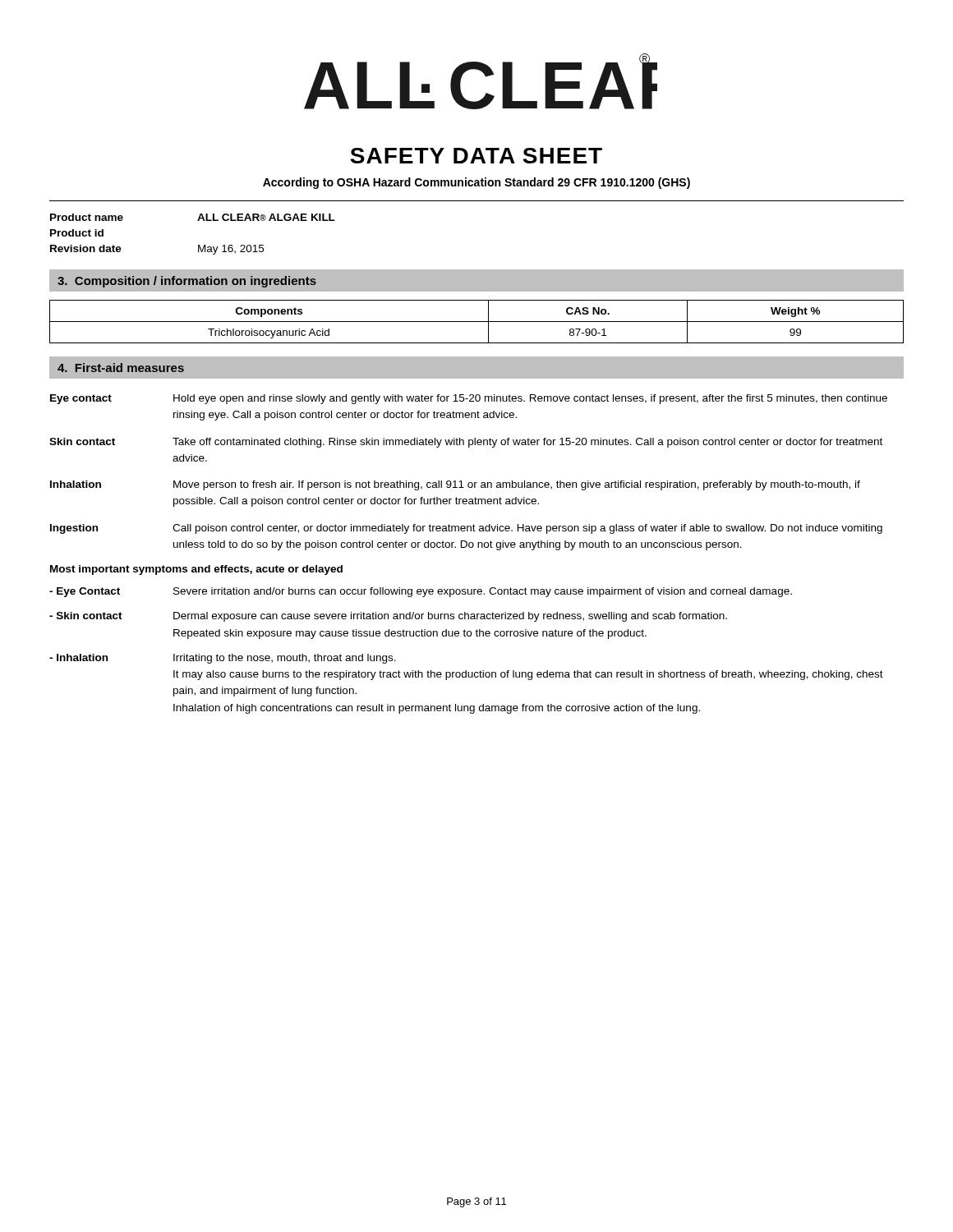This screenshot has height=1232, width=953.
Task: Find the text starting "Ingestion Call poison control center, or doctor"
Action: [476, 536]
